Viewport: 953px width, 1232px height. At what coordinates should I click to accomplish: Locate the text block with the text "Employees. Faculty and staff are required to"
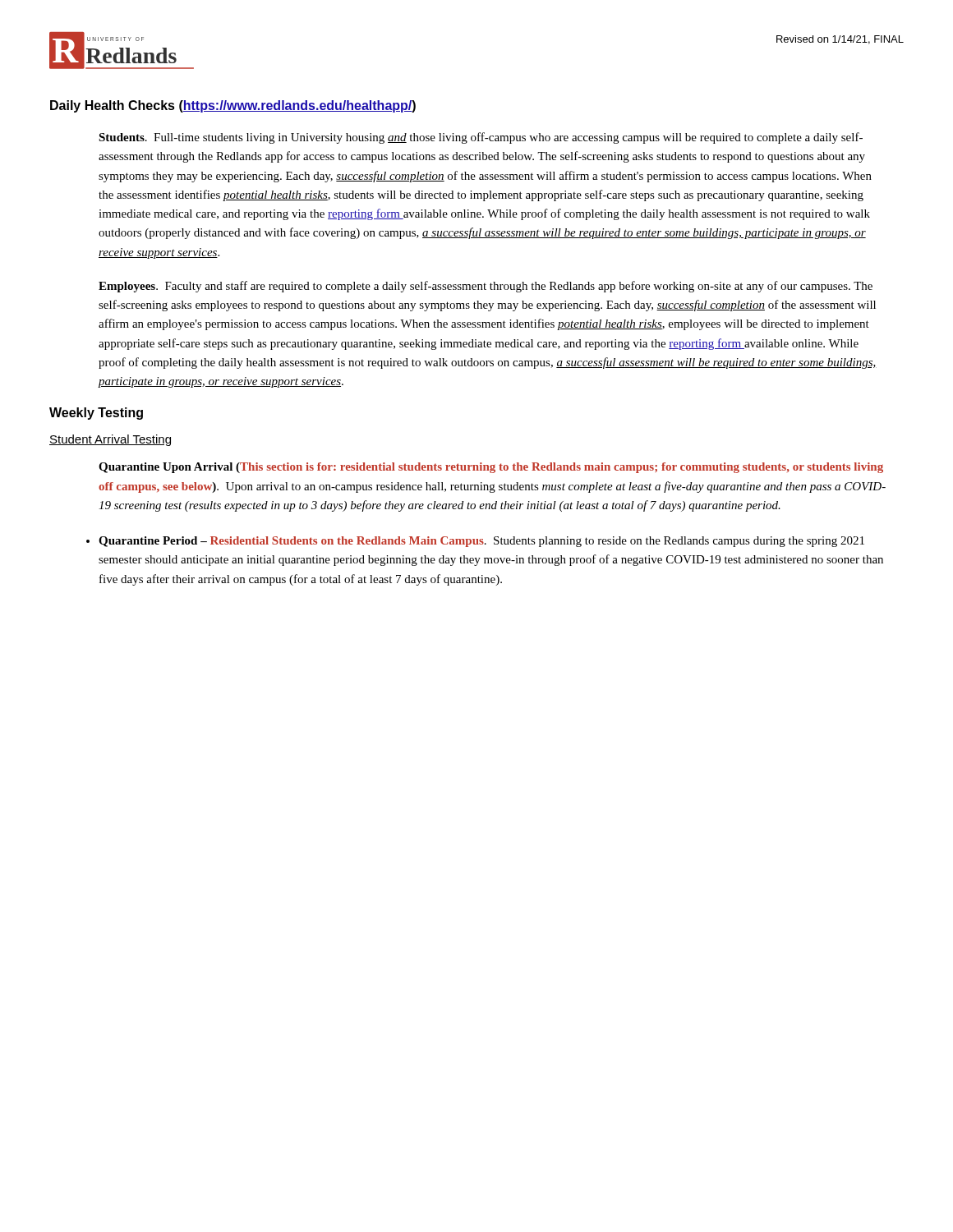[x=493, y=334]
